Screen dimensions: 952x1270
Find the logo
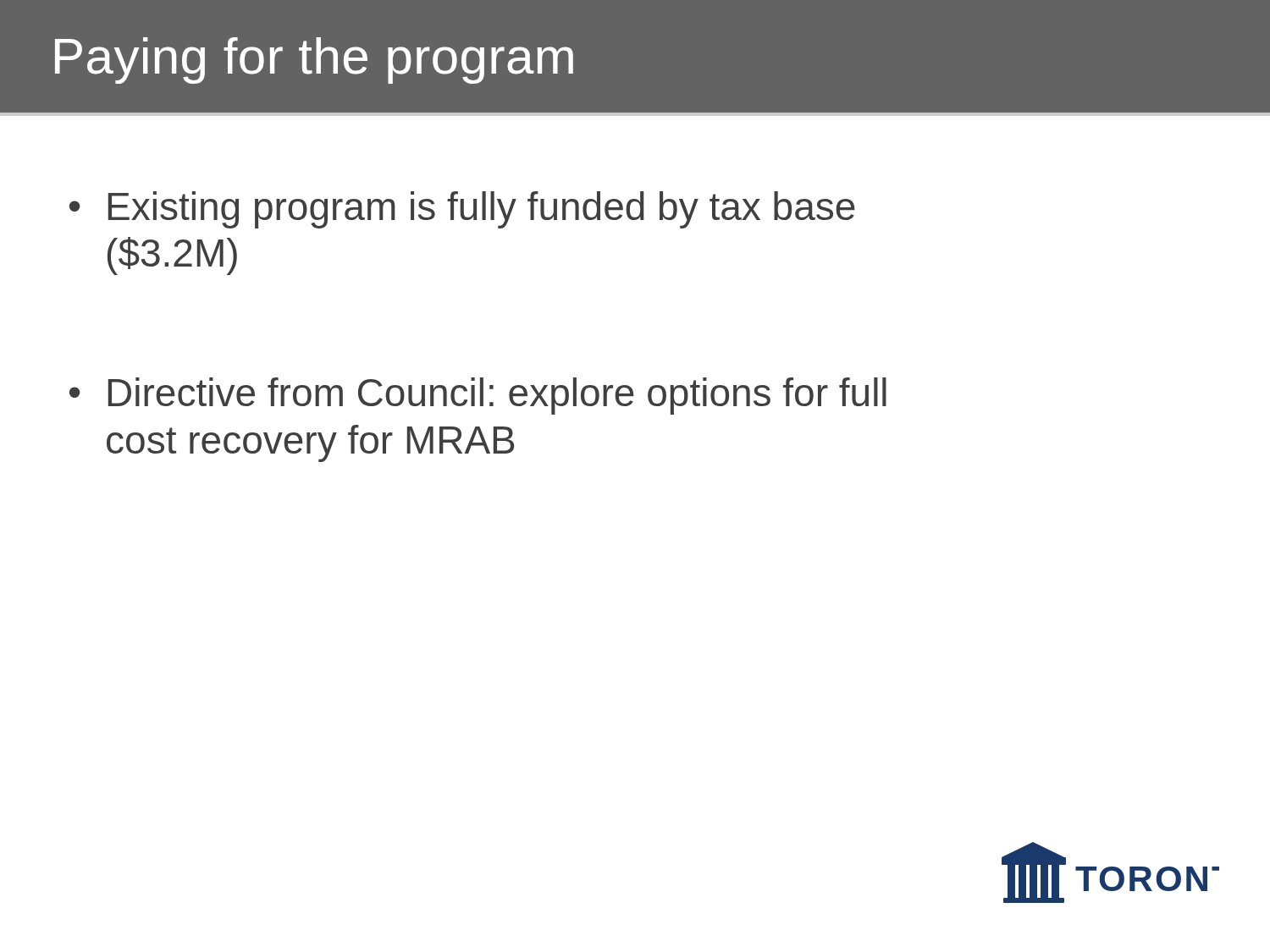click(x=1109, y=878)
